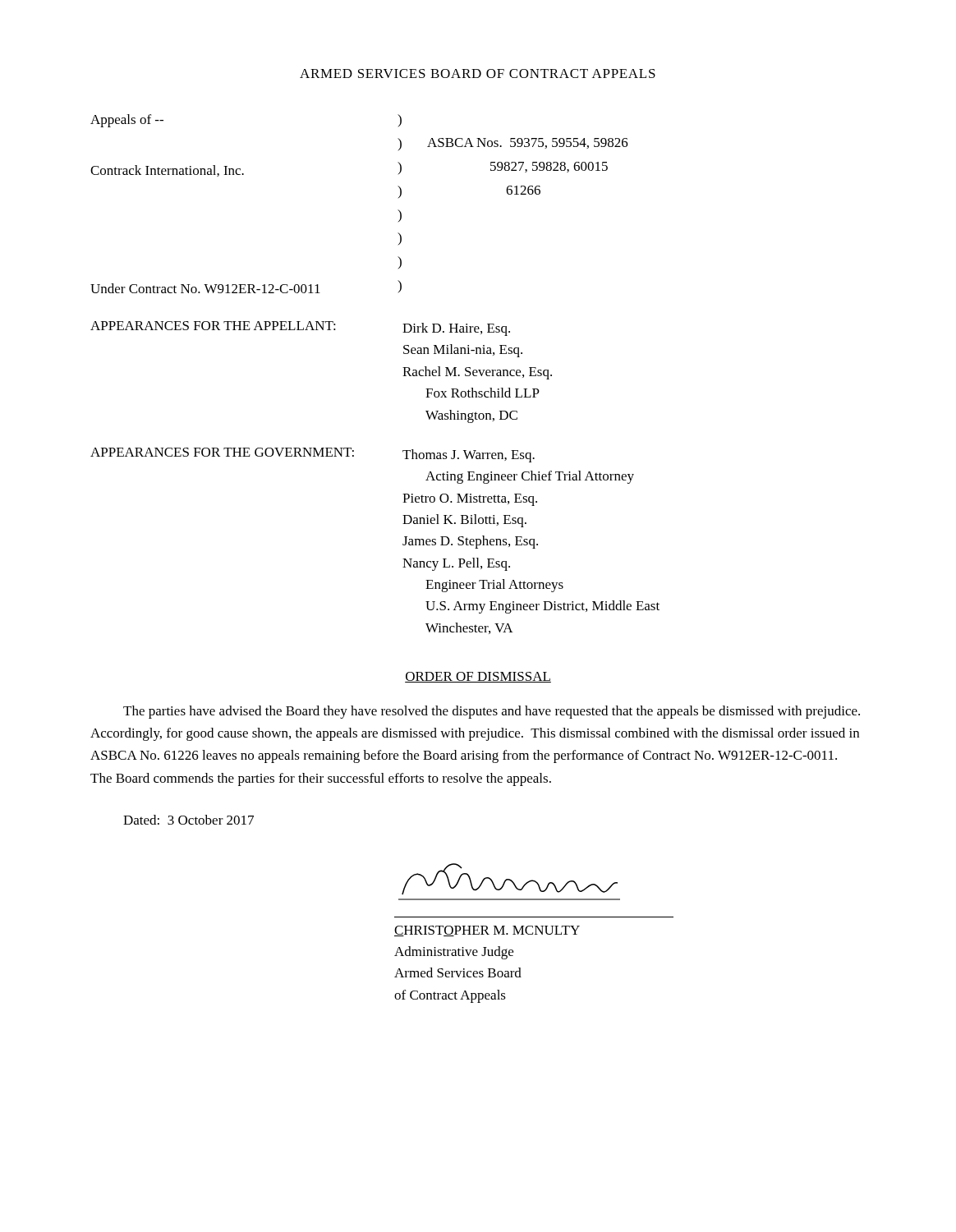Find the title containing "ARMED SERVICES BOARD OF CONTRACT"

(x=478, y=73)
